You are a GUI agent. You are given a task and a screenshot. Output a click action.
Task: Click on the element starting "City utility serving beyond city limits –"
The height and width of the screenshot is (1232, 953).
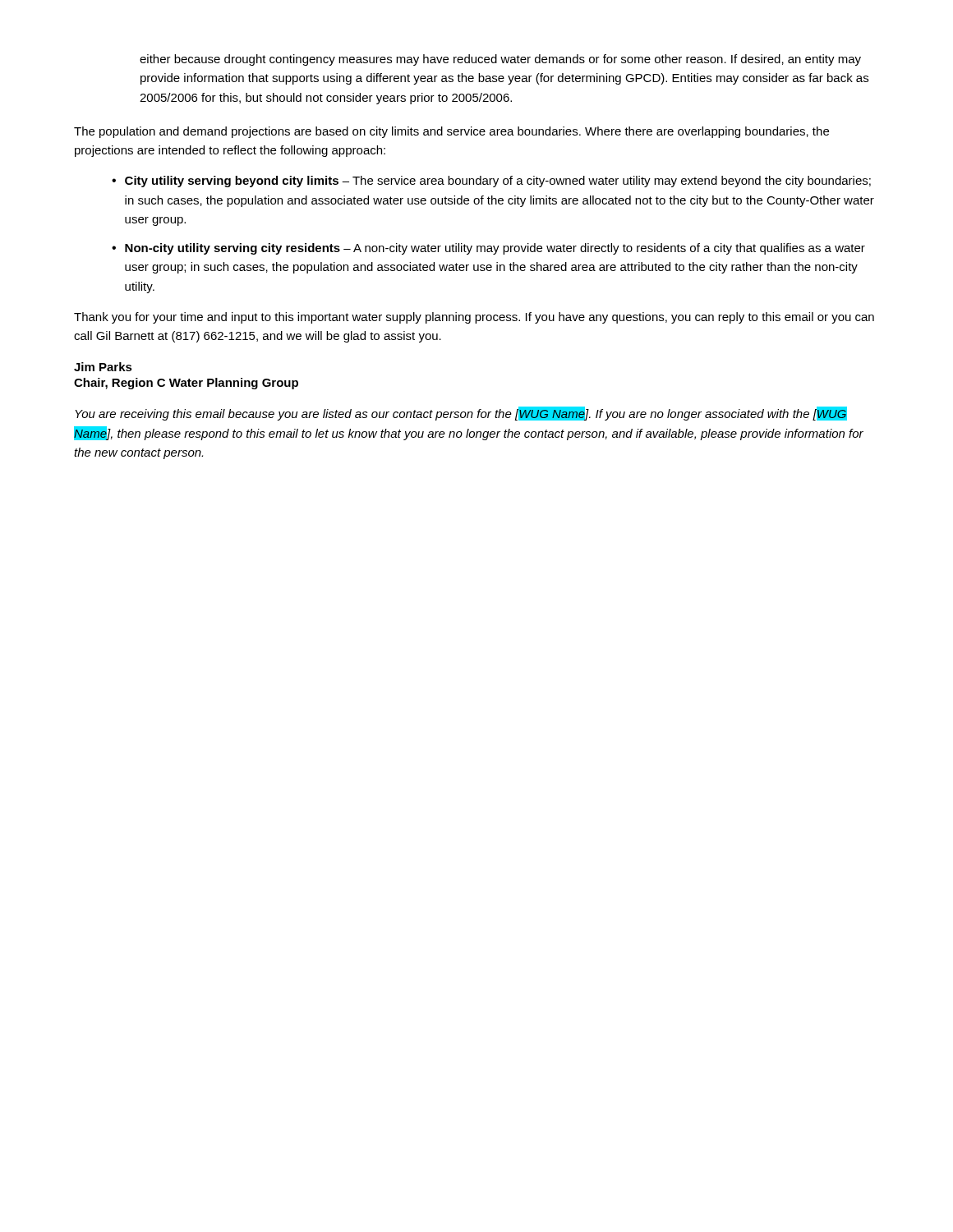502,200
